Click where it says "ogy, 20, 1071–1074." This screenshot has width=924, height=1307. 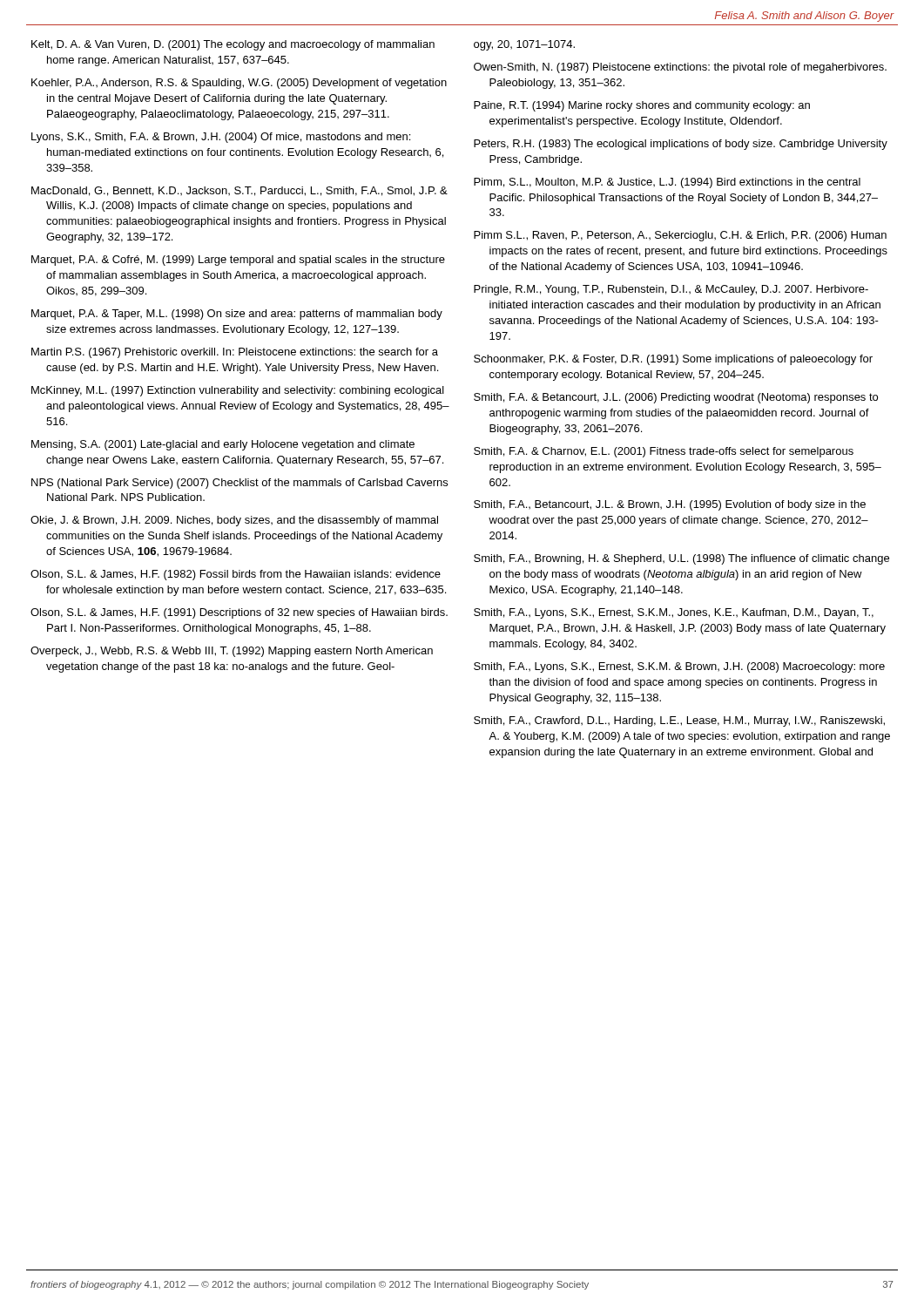[525, 44]
